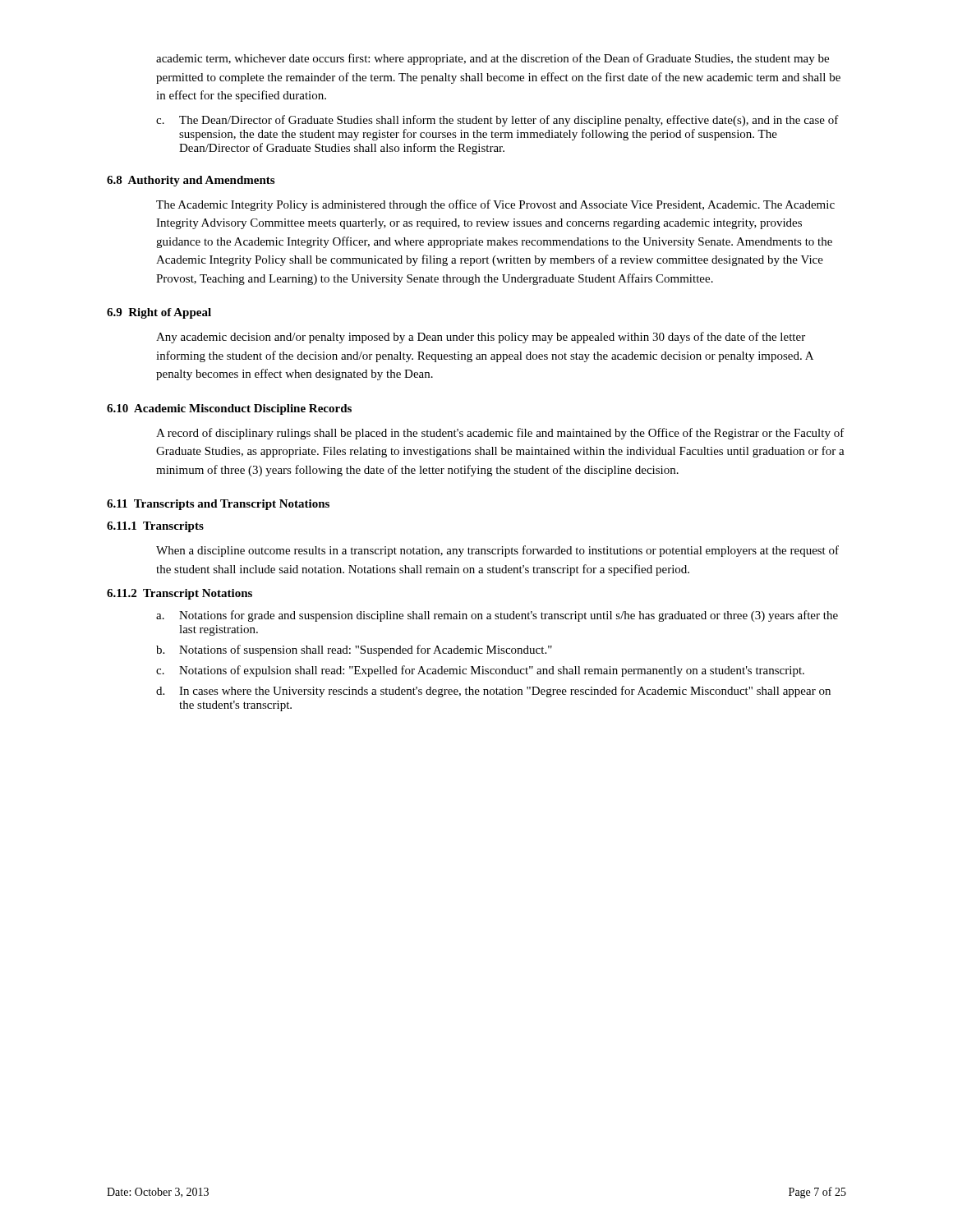The image size is (953, 1232).
Task: Click on the text block with the text "The Academic Integrity Policy is administered through the"
Action: 501,241
